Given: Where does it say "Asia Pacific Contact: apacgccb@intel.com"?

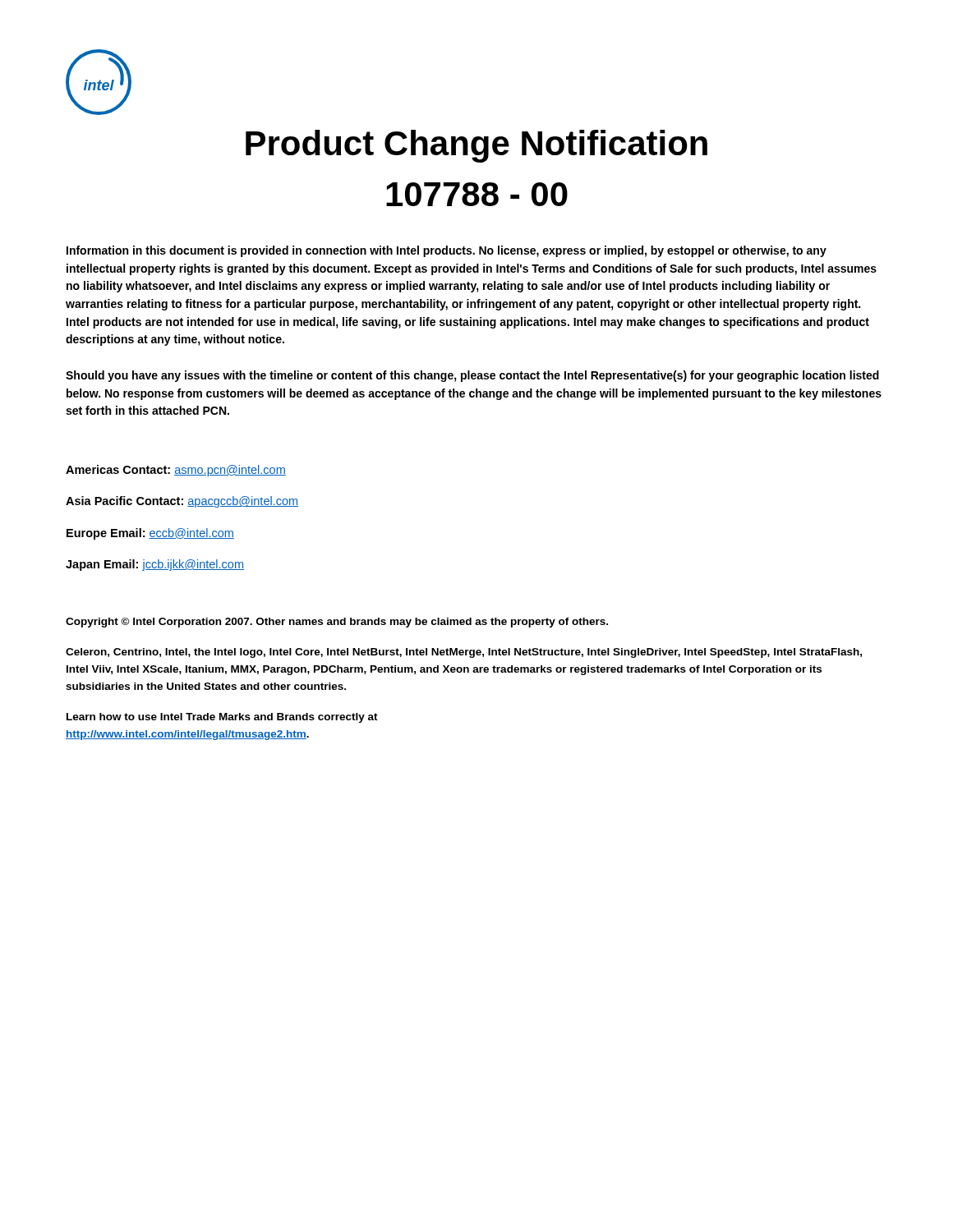Looking at the screenshot, I should coord(182,501).
